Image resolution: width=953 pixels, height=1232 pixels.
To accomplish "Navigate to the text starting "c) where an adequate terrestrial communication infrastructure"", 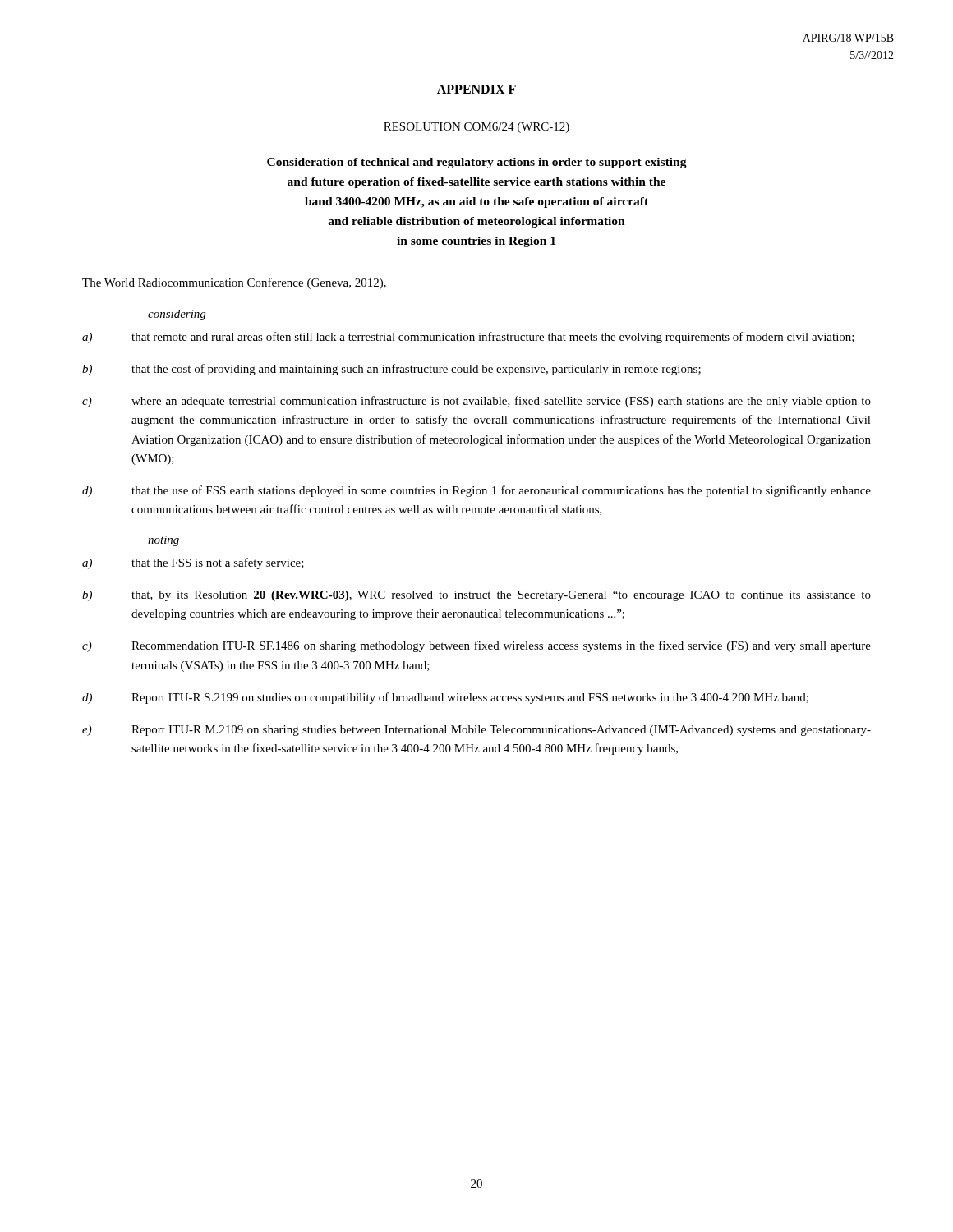I will 476,430.
